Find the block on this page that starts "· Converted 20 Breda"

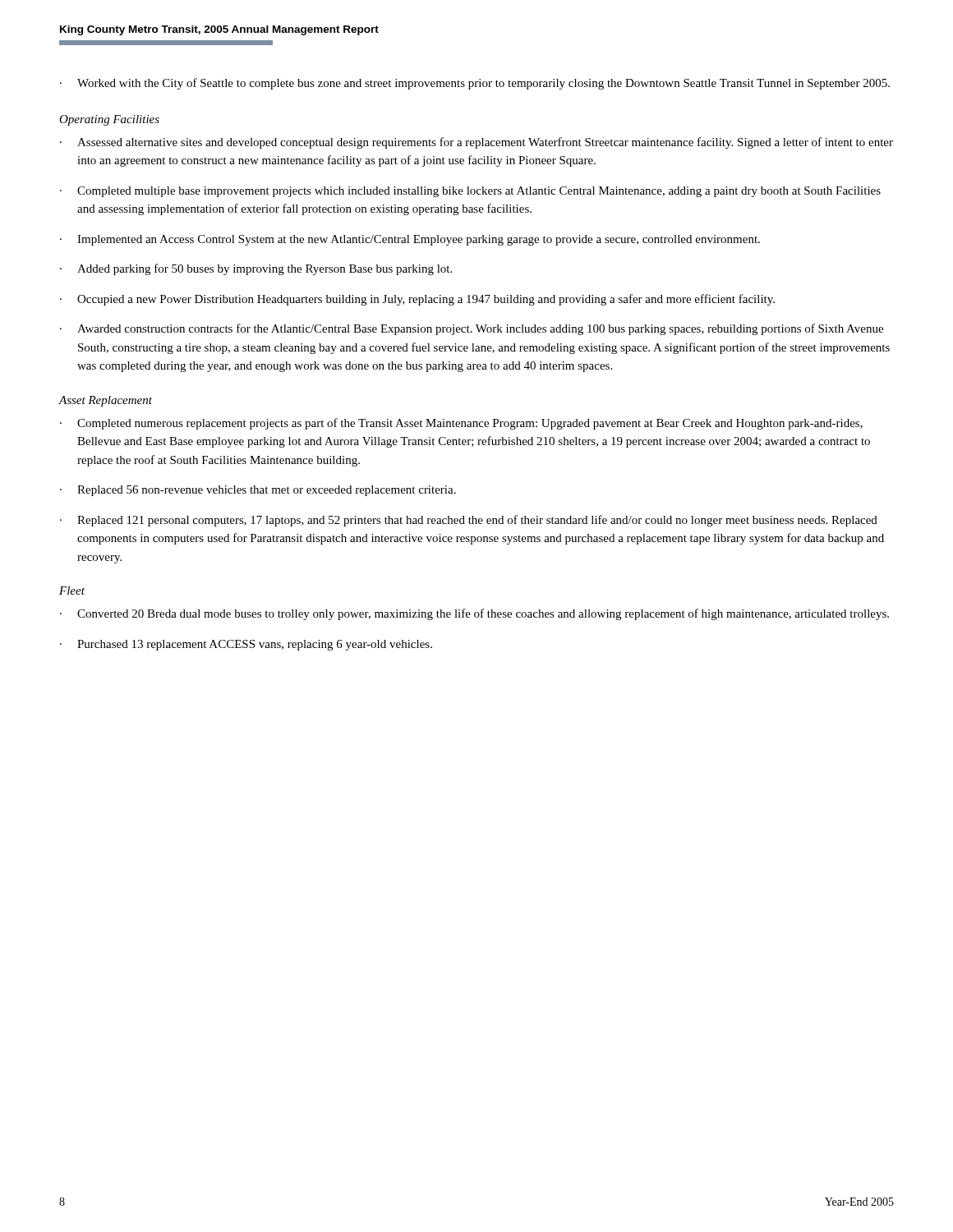pos(476,614)
